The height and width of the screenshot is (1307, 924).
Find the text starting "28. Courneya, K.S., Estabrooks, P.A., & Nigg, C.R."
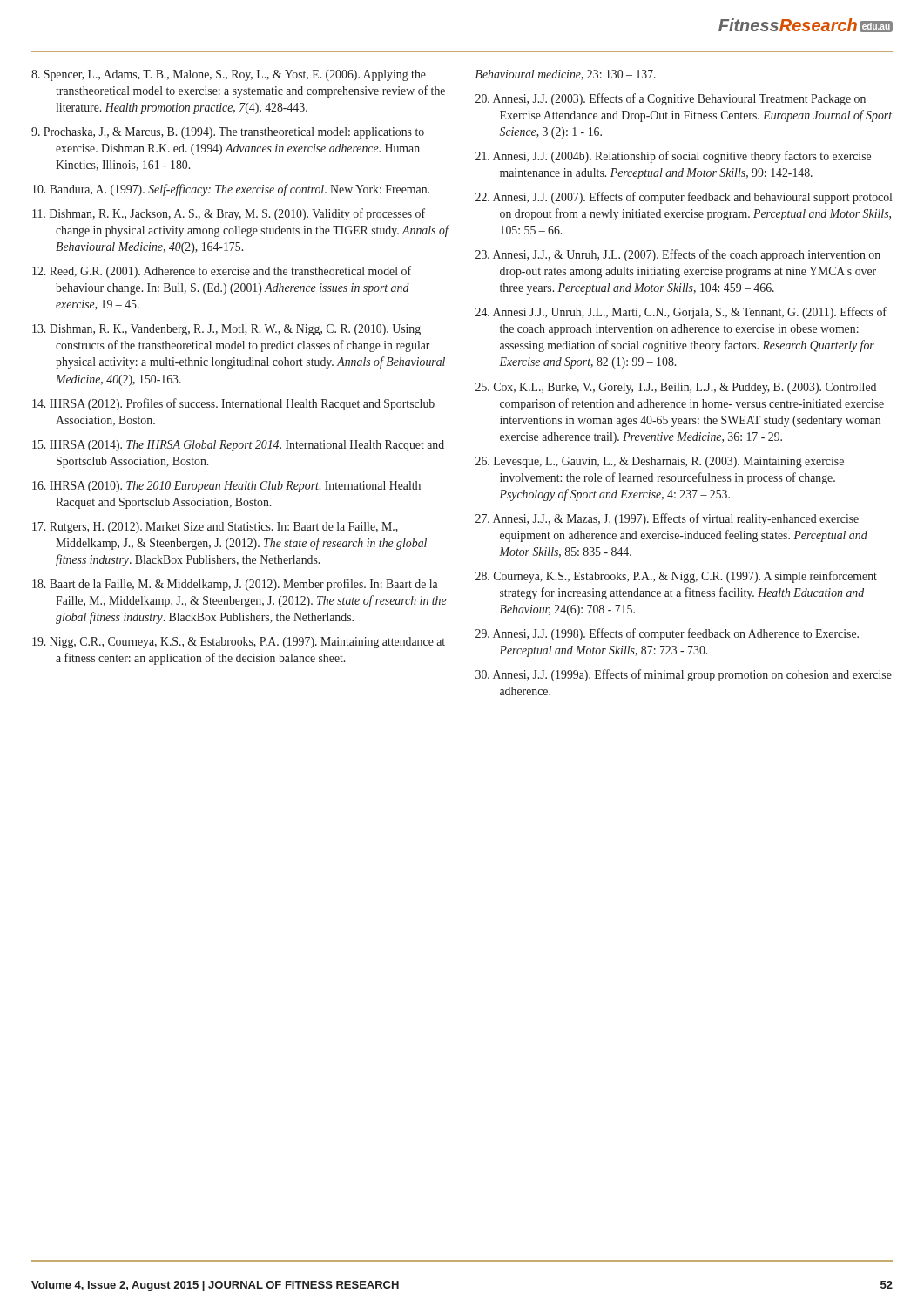click(676, 593)
